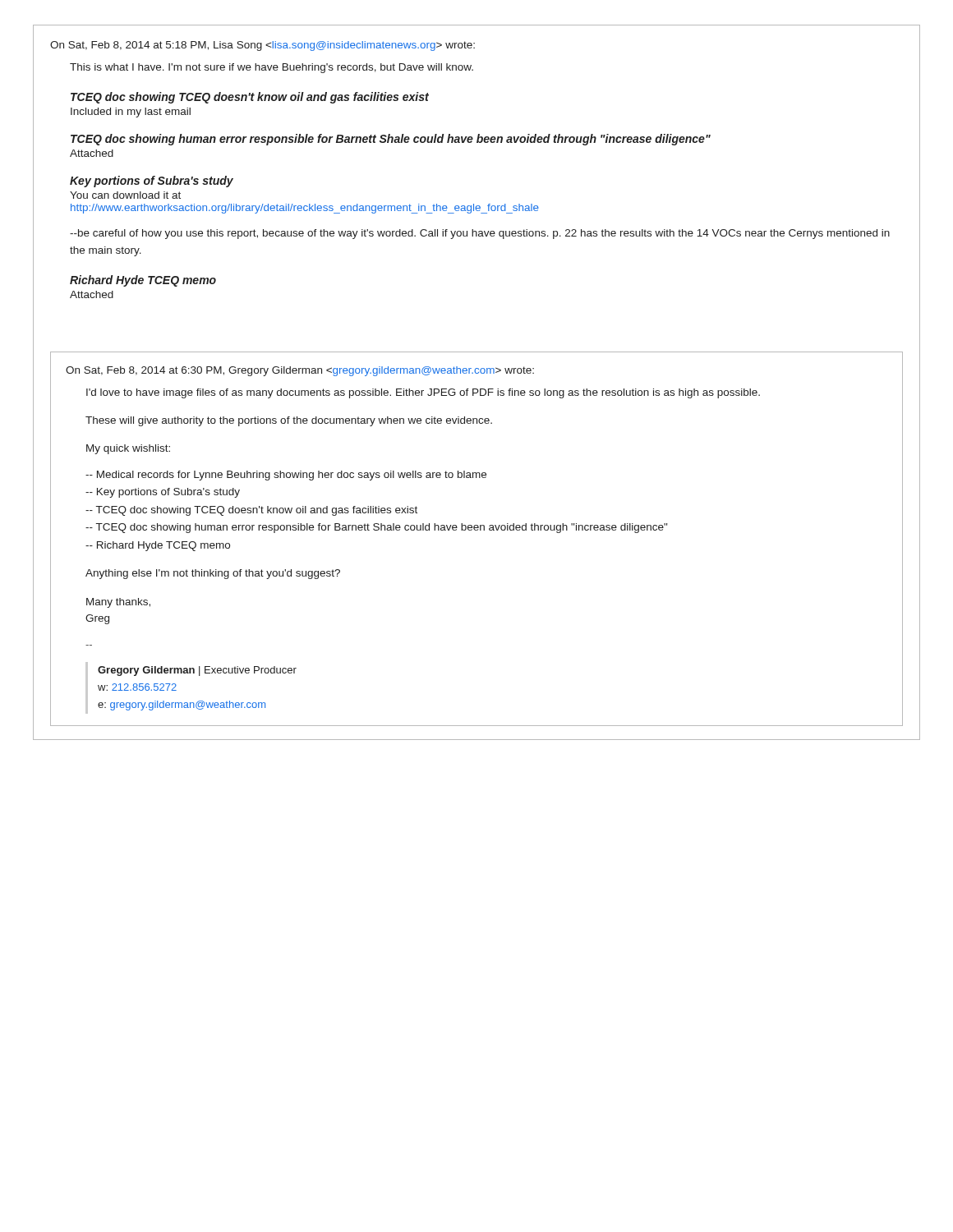This screenshot has width=953, height=1232.
Task: Where is the passage that starts "Gregory Gilderman | Executive"?
Action: click(x=197, y=671)
